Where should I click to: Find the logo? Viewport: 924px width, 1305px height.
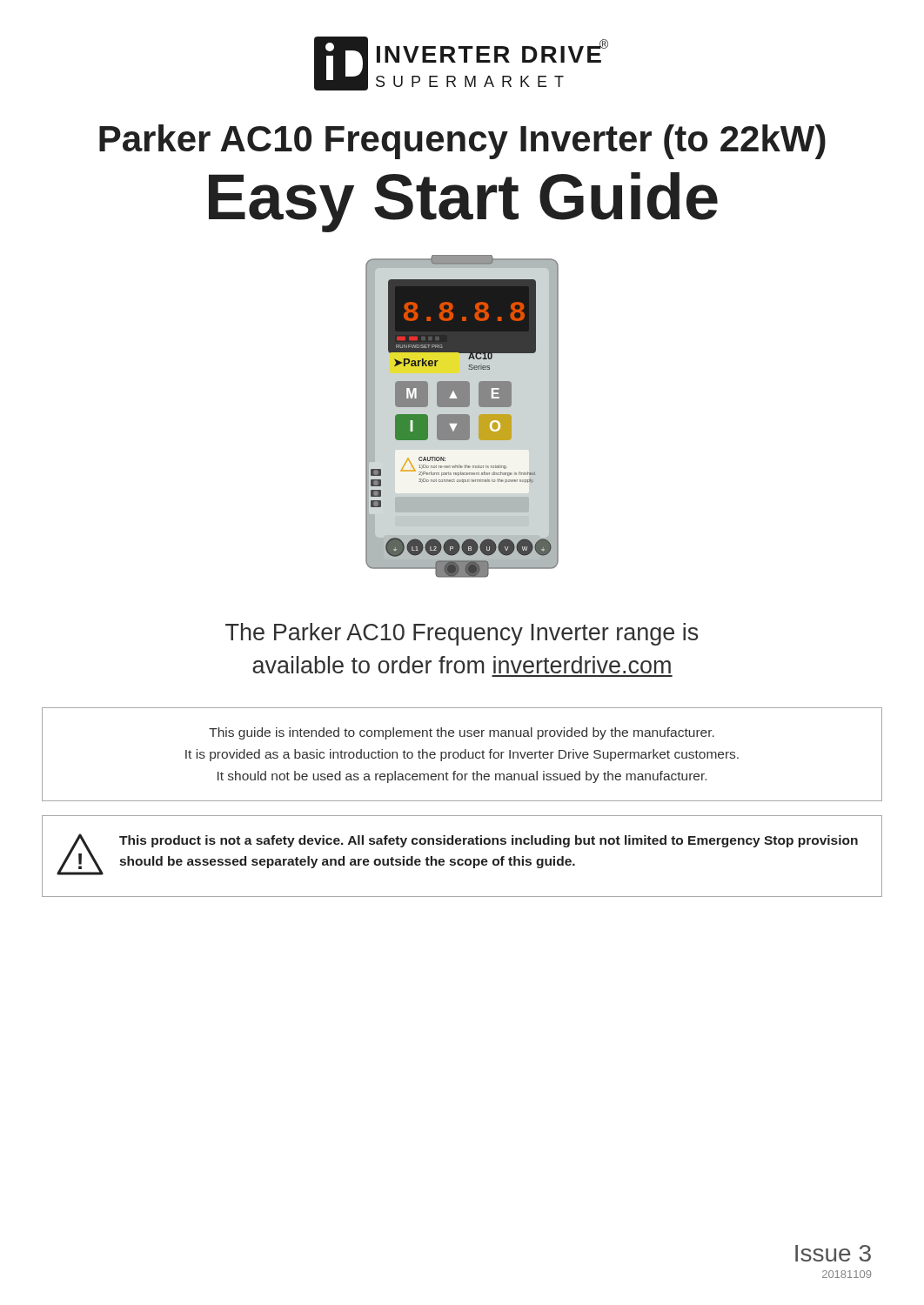(462, 50)
